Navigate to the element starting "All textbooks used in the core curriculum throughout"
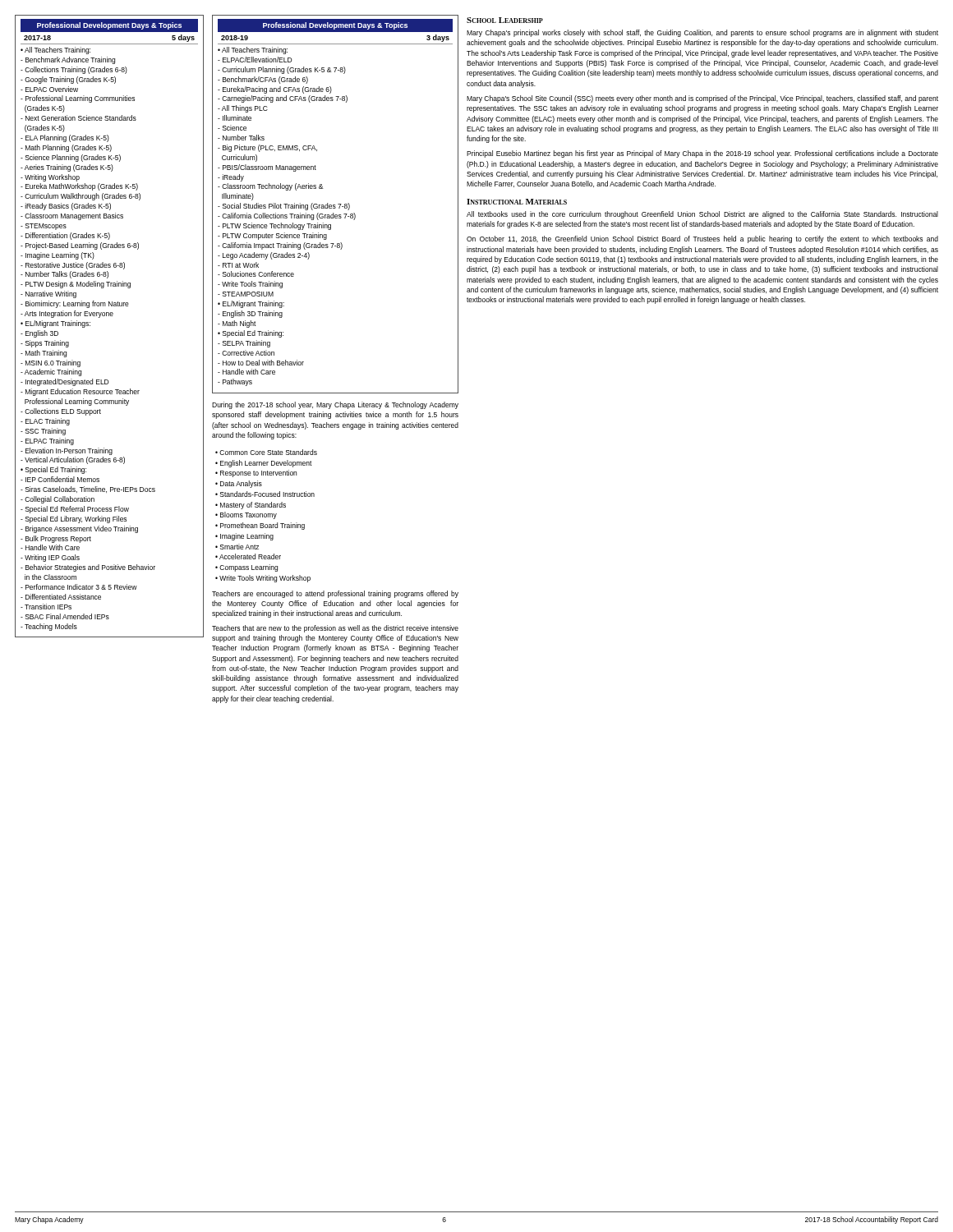953x1232 pixels. tap(702, 219)
